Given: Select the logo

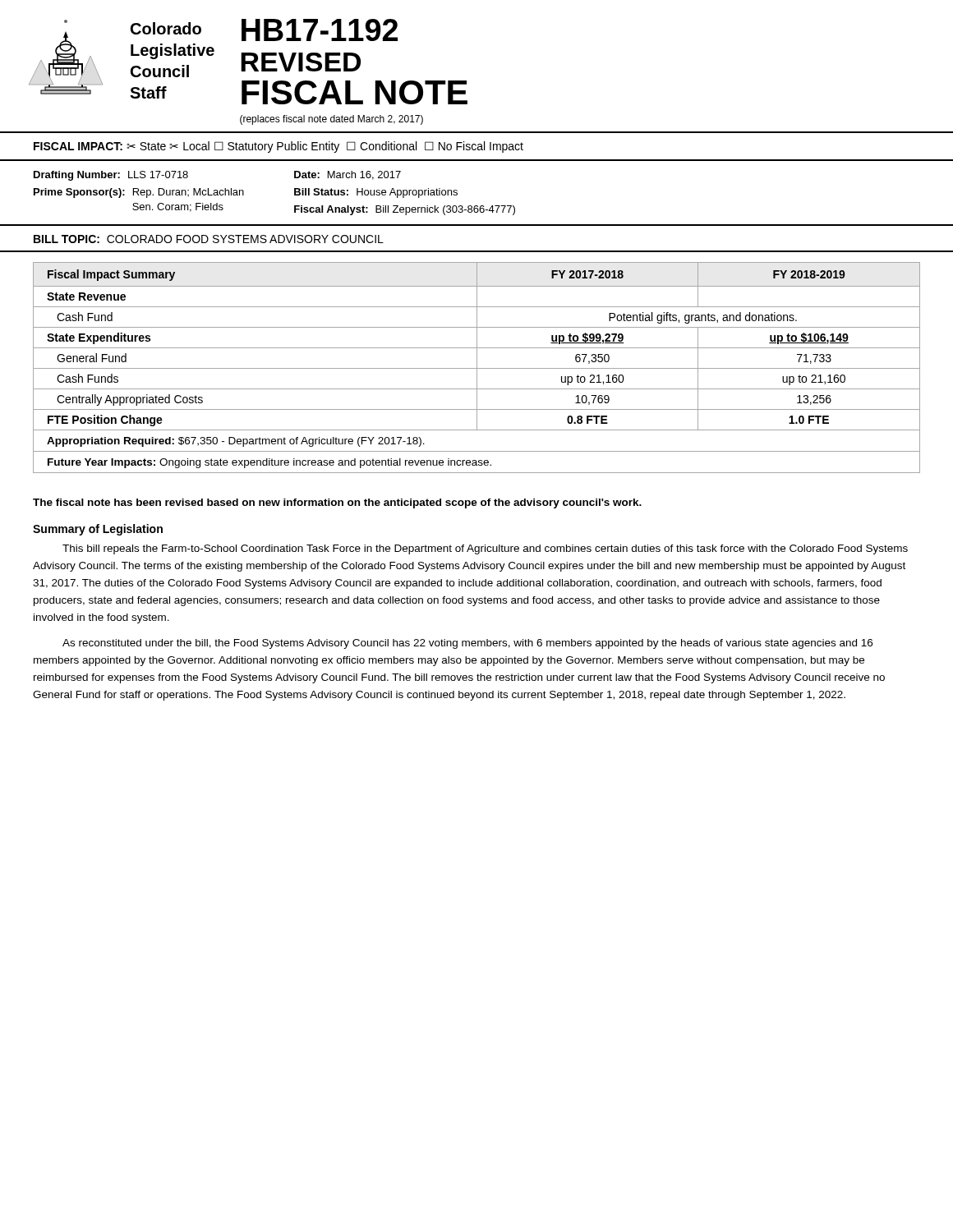Looking at the screenshot, I should click(70, 57).
